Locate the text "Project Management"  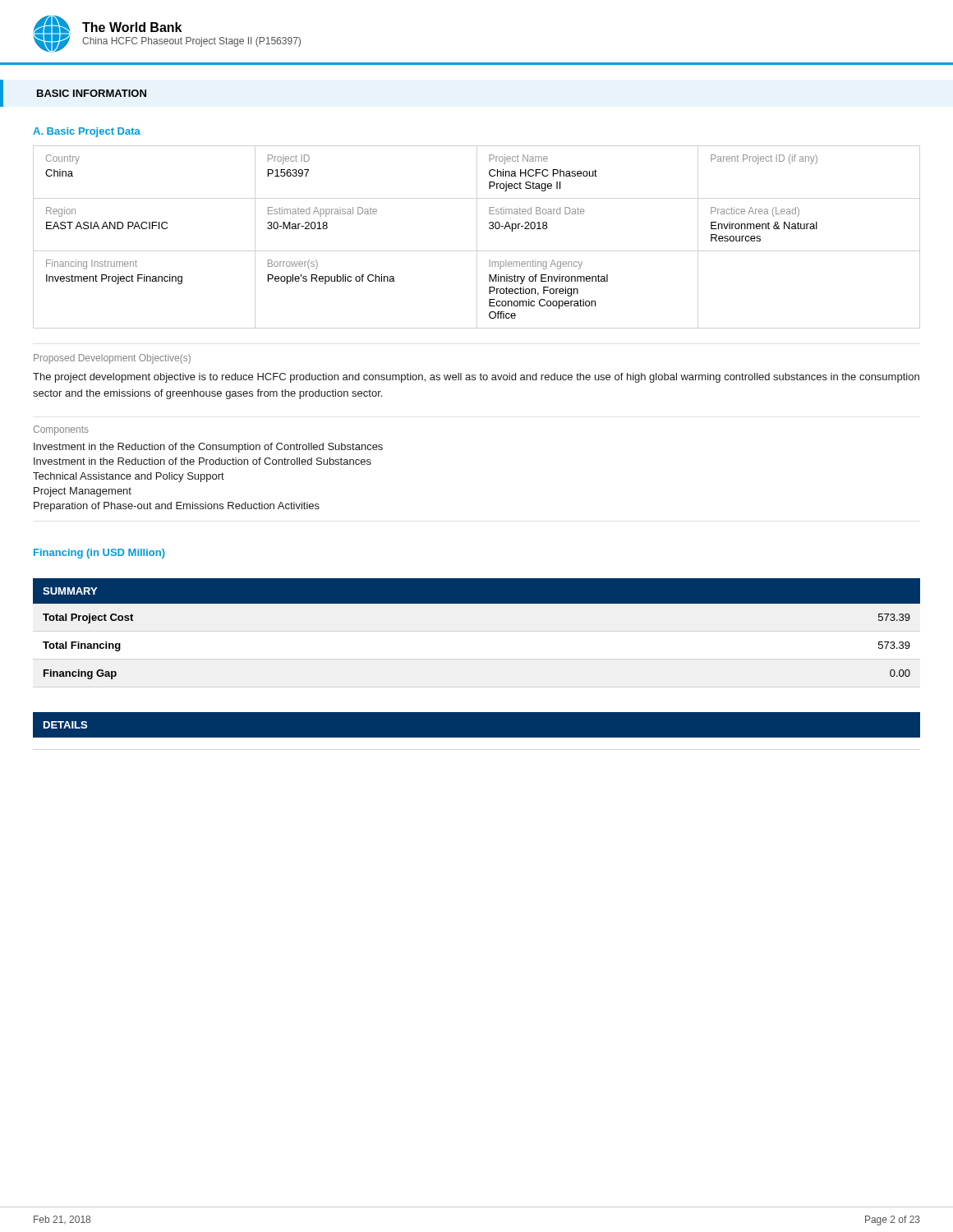coord(82,491)
